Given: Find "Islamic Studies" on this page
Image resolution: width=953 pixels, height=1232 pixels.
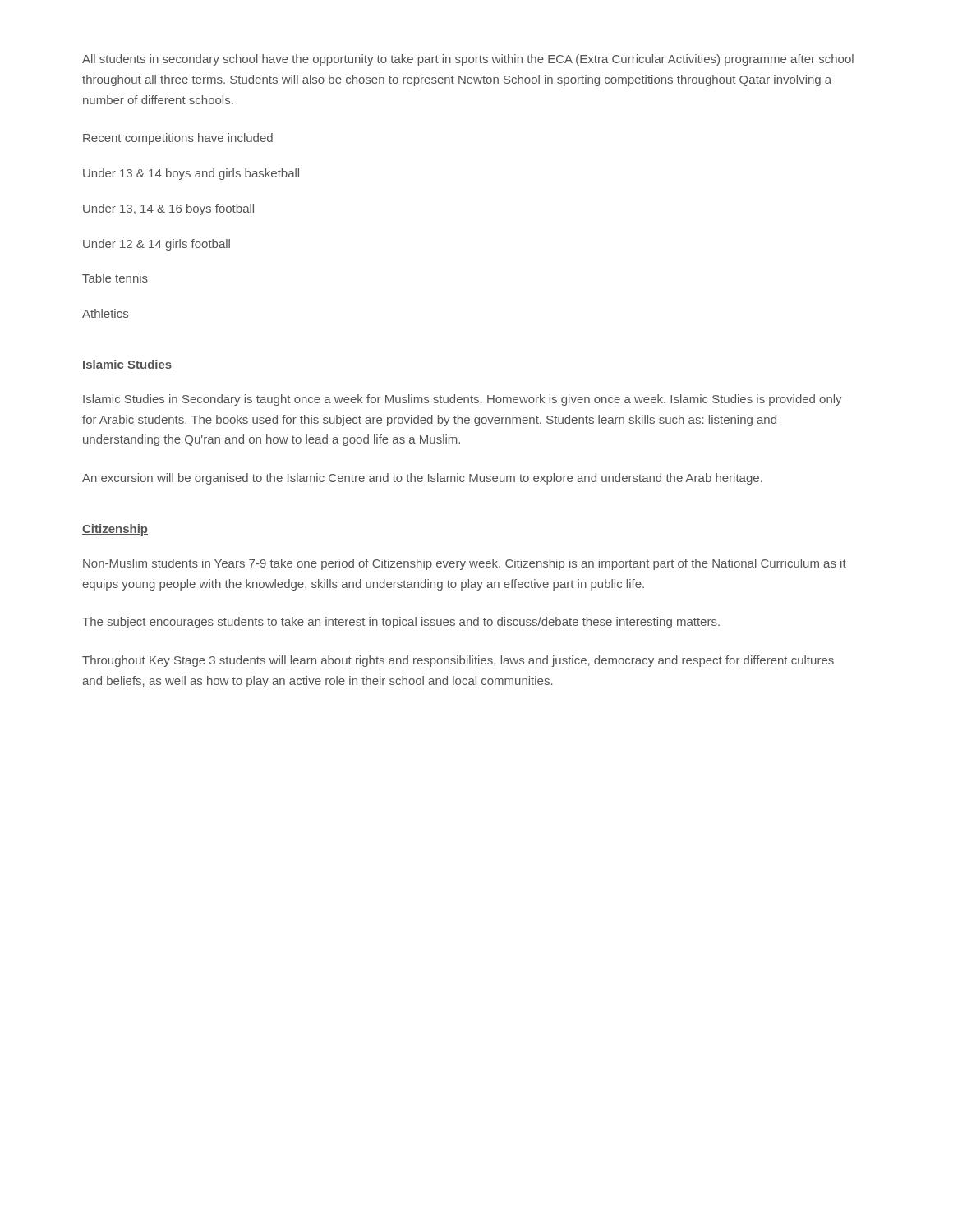Looking at the screenshot, I should click(x=127, y=364).
